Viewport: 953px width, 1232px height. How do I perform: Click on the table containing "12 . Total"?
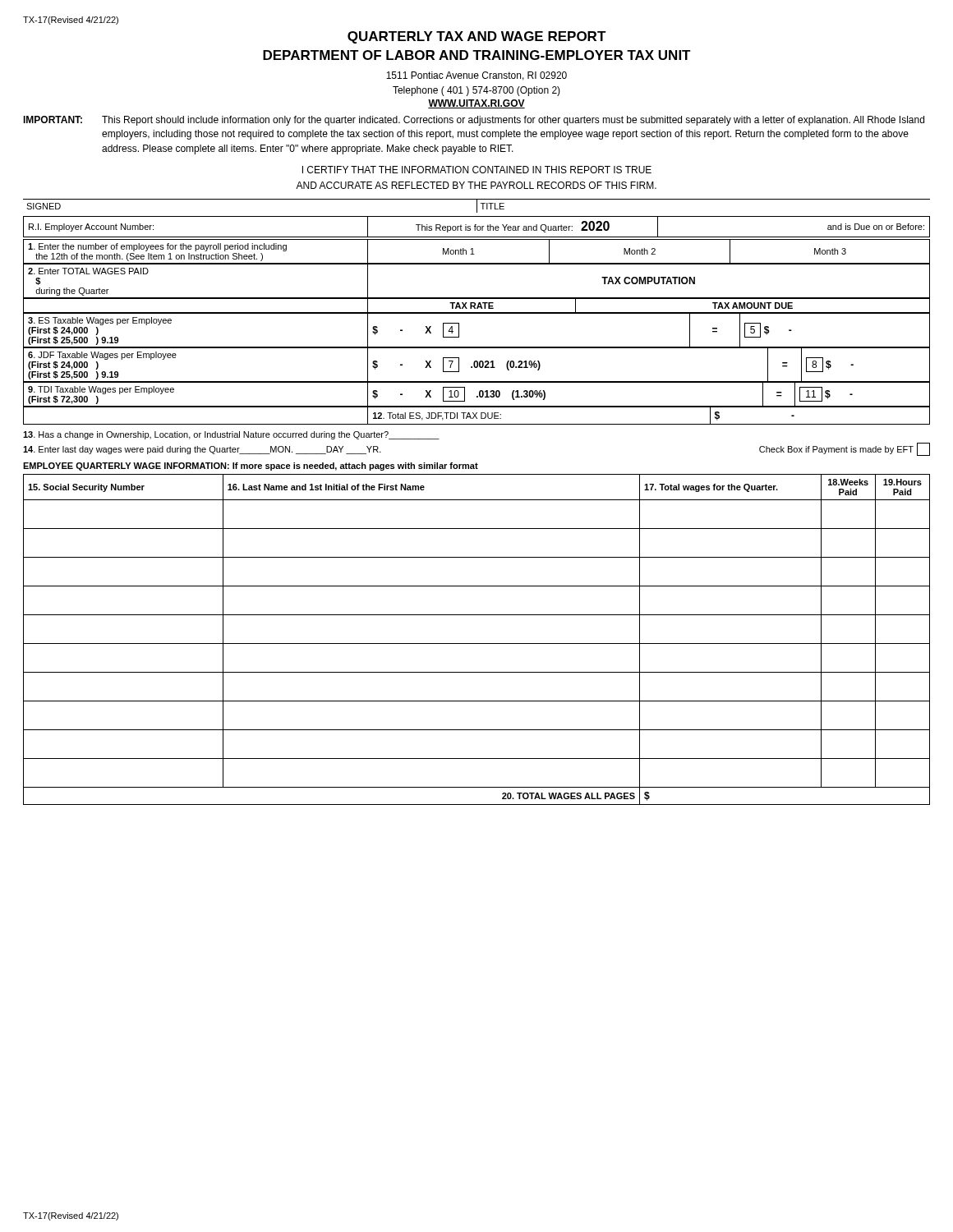476,416
